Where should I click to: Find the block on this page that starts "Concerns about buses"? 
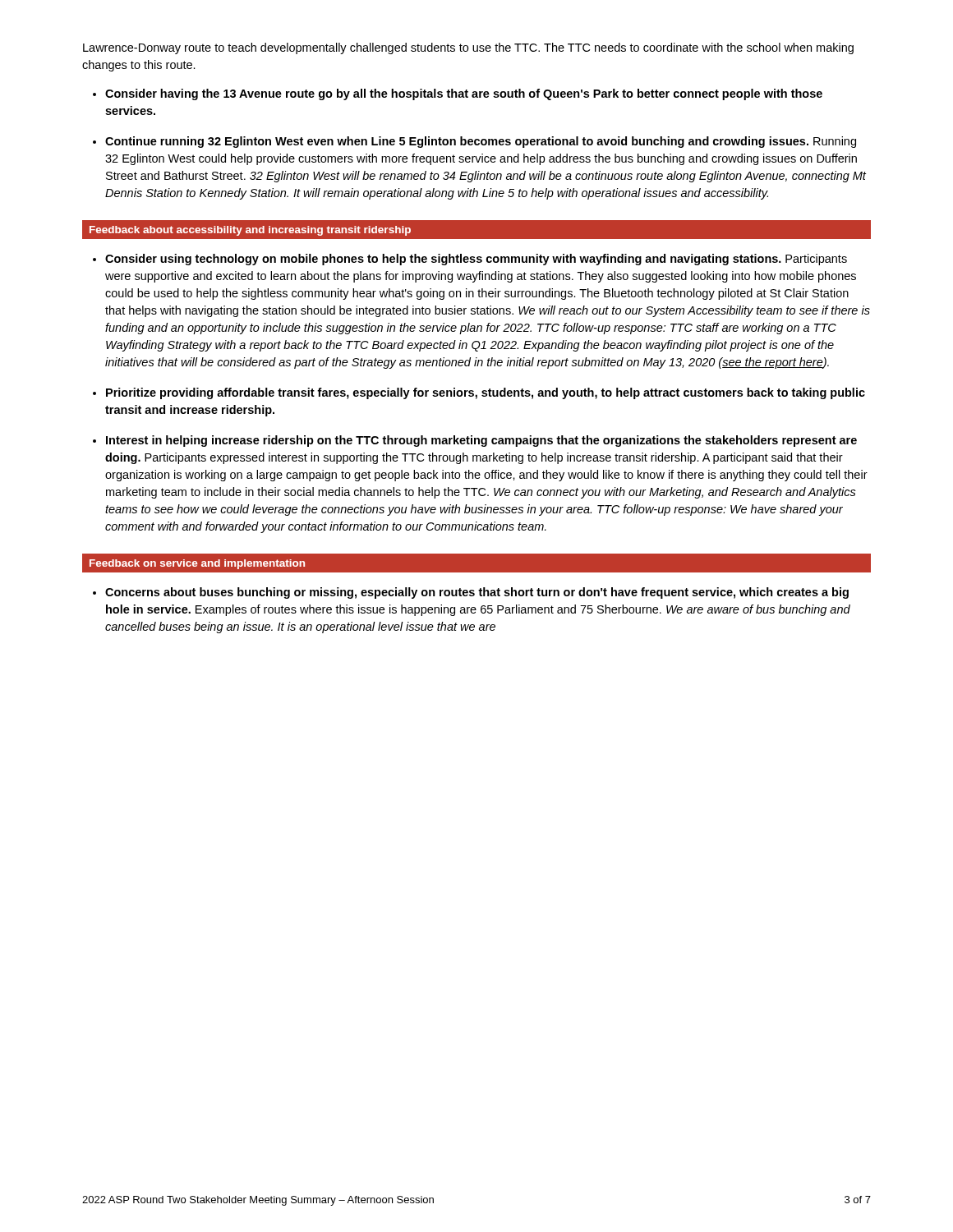(x=478, y=610)
